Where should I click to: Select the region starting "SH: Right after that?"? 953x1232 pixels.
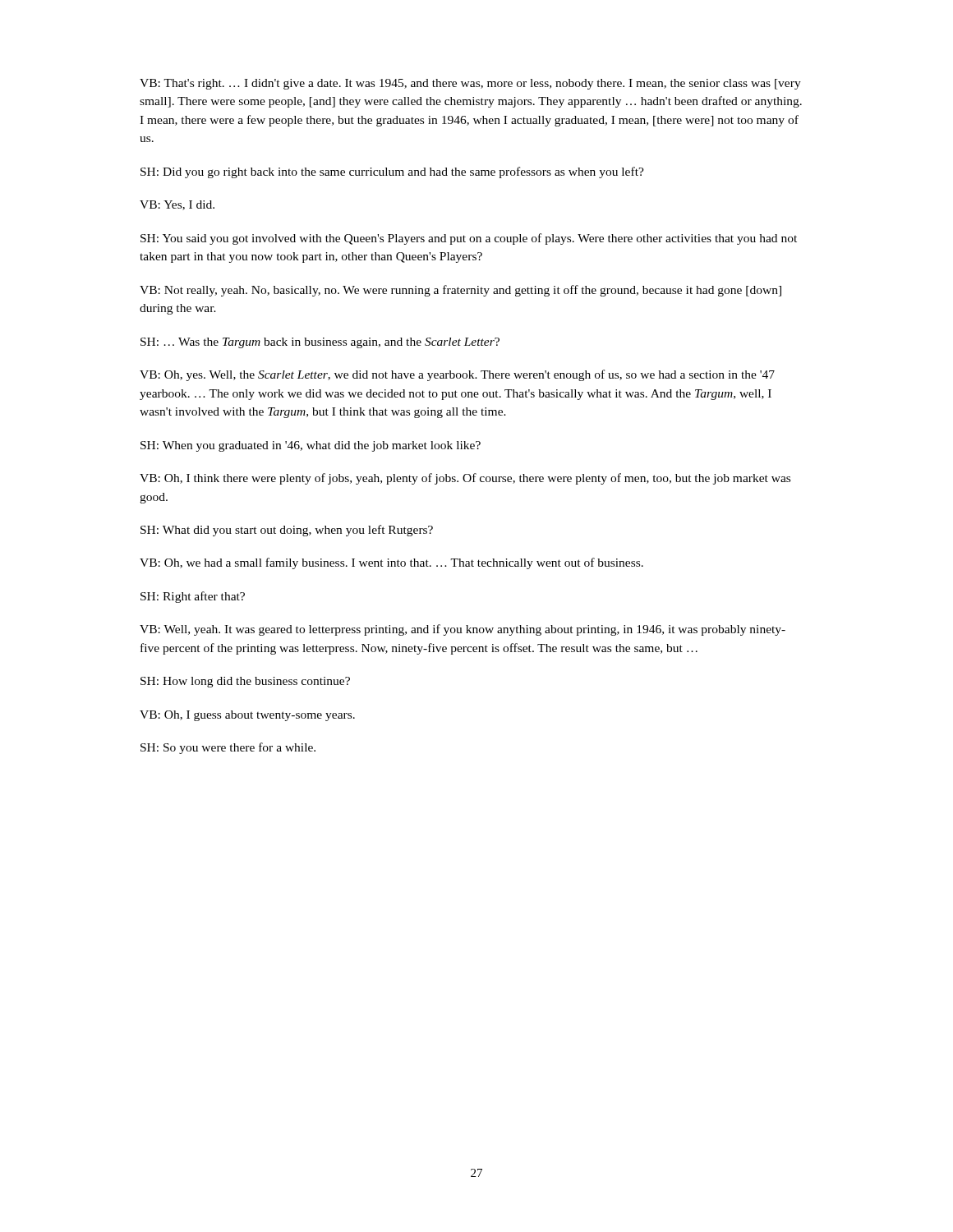click(x=193, y=596)
